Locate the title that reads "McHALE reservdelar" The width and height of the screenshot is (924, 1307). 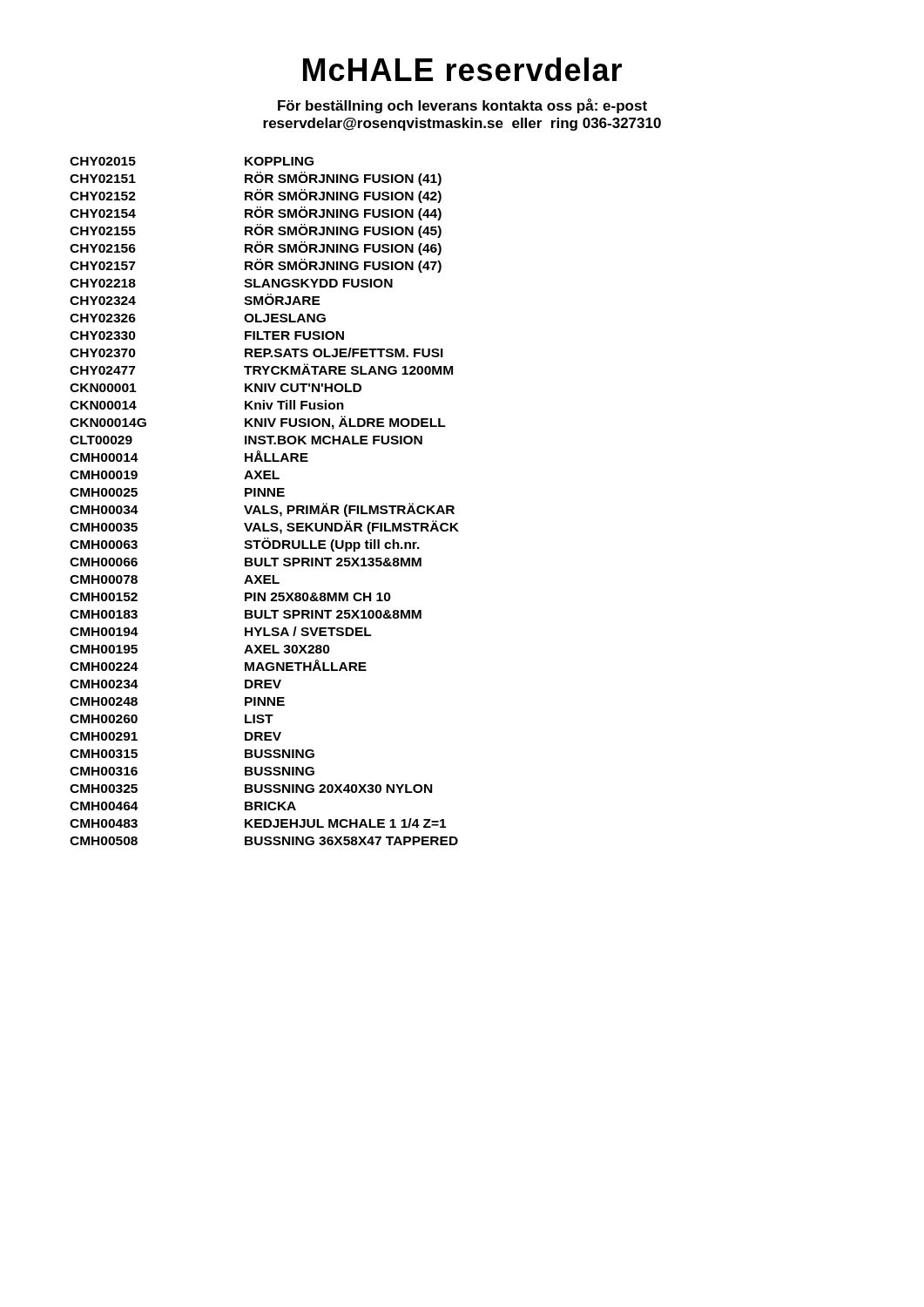click(462, 71)
